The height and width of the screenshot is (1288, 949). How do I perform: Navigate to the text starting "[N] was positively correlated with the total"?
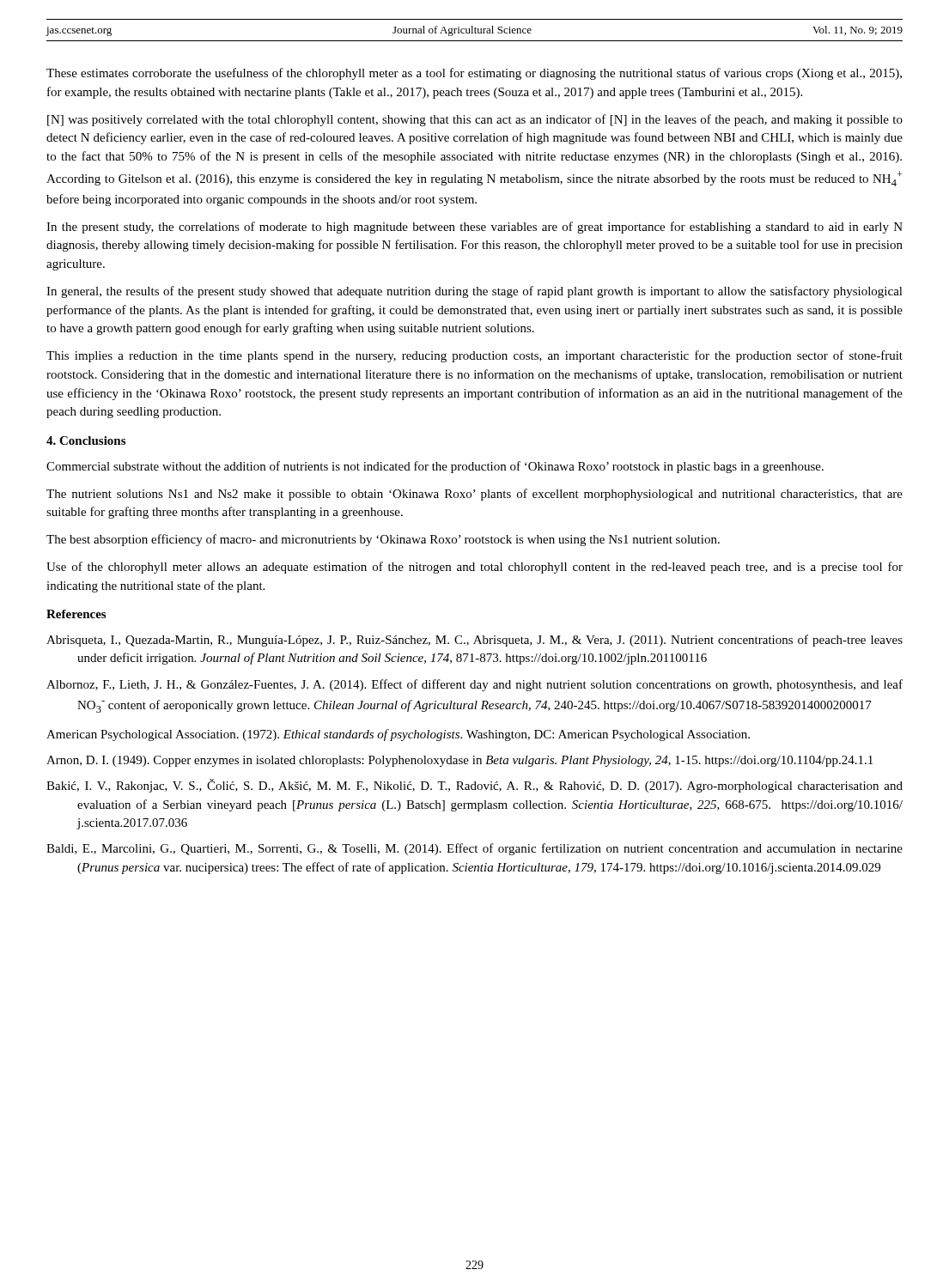474,160
